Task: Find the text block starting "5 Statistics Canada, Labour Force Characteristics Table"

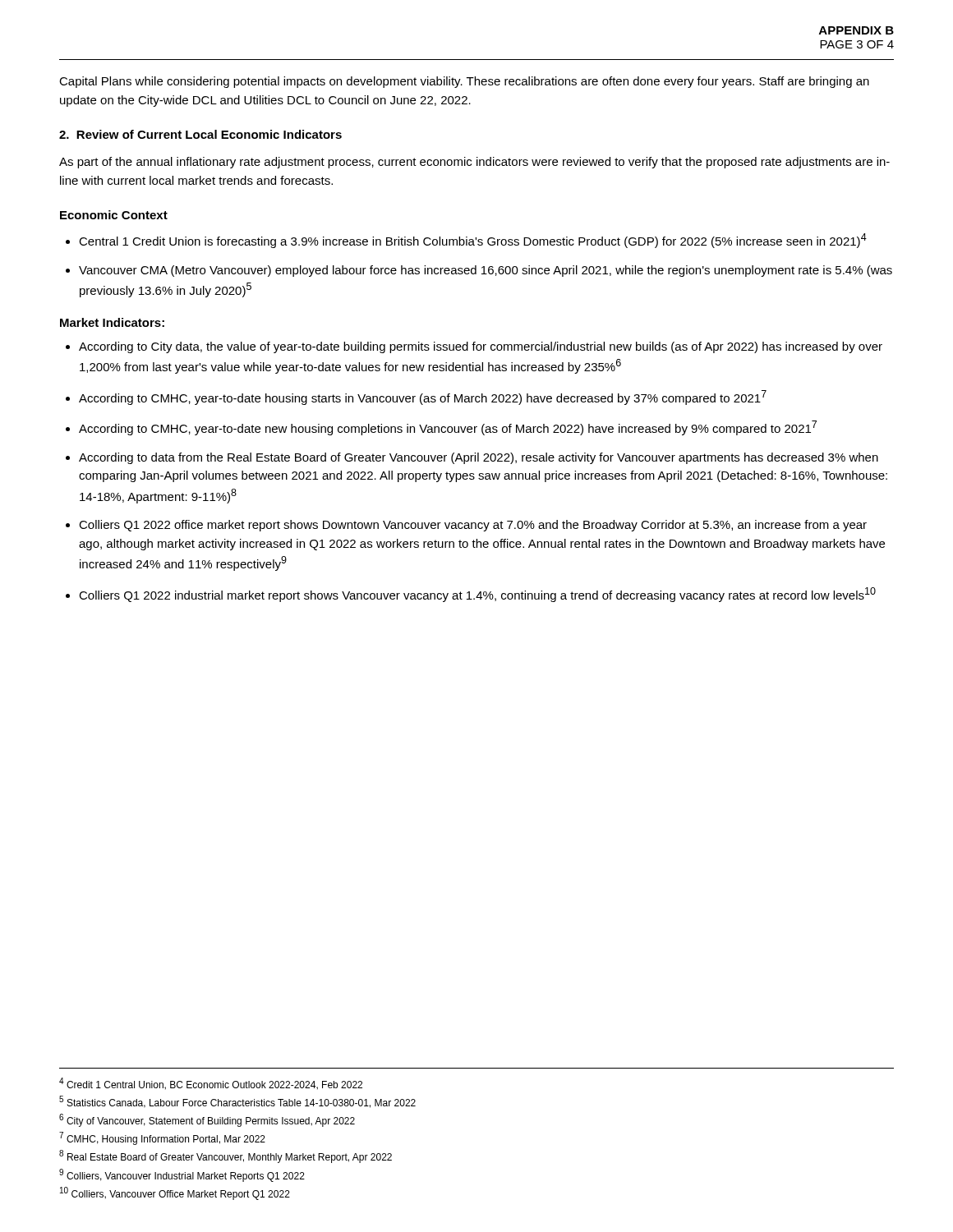Action: [238, 1102]
